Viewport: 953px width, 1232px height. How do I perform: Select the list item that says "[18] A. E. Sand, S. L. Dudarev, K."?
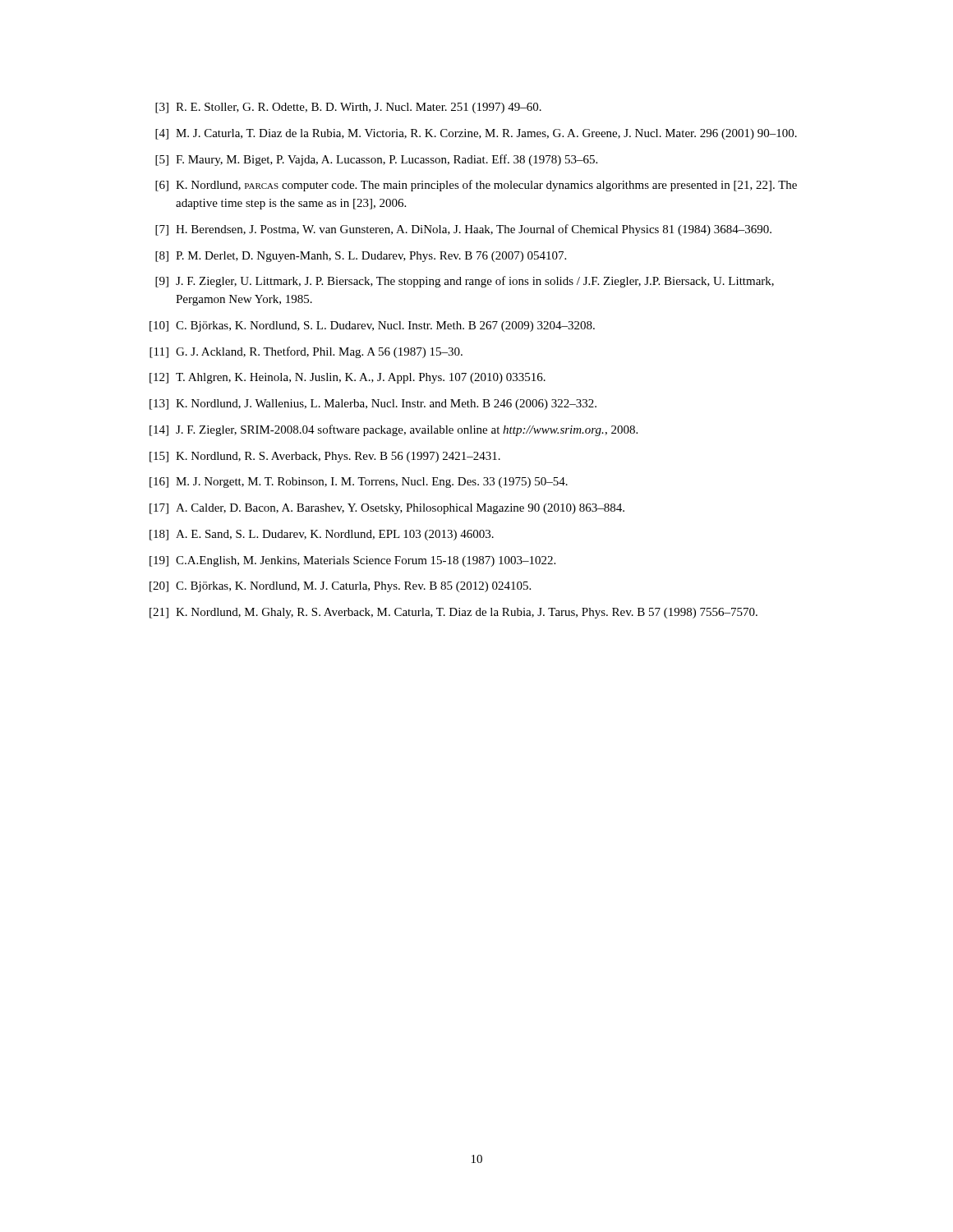pyautogui.click(x=476, y=534)
